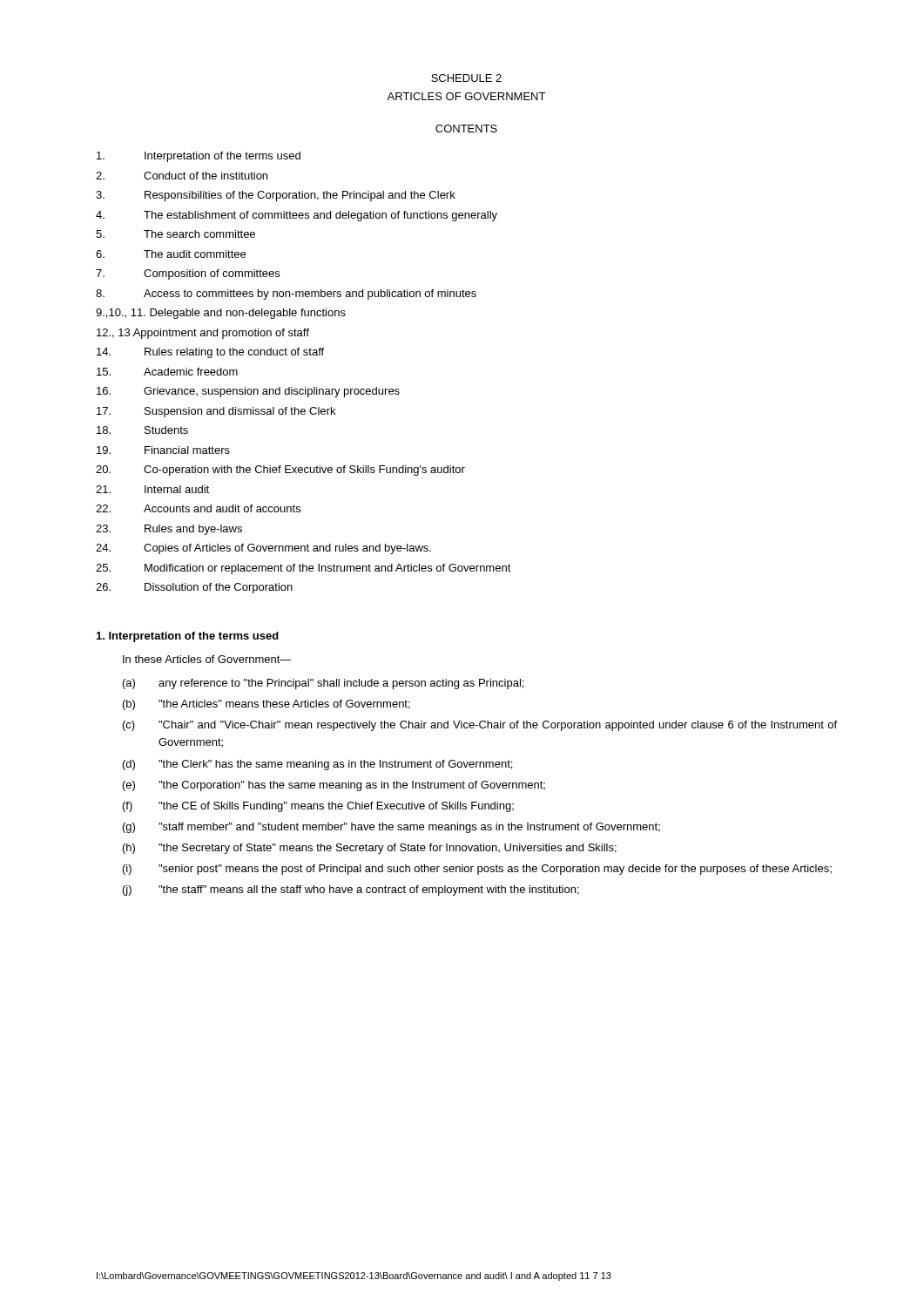Select the text starting "9.,10., 11. Delegable and"
Viewport: 924px width, 1307px height.
pos(221,312)
